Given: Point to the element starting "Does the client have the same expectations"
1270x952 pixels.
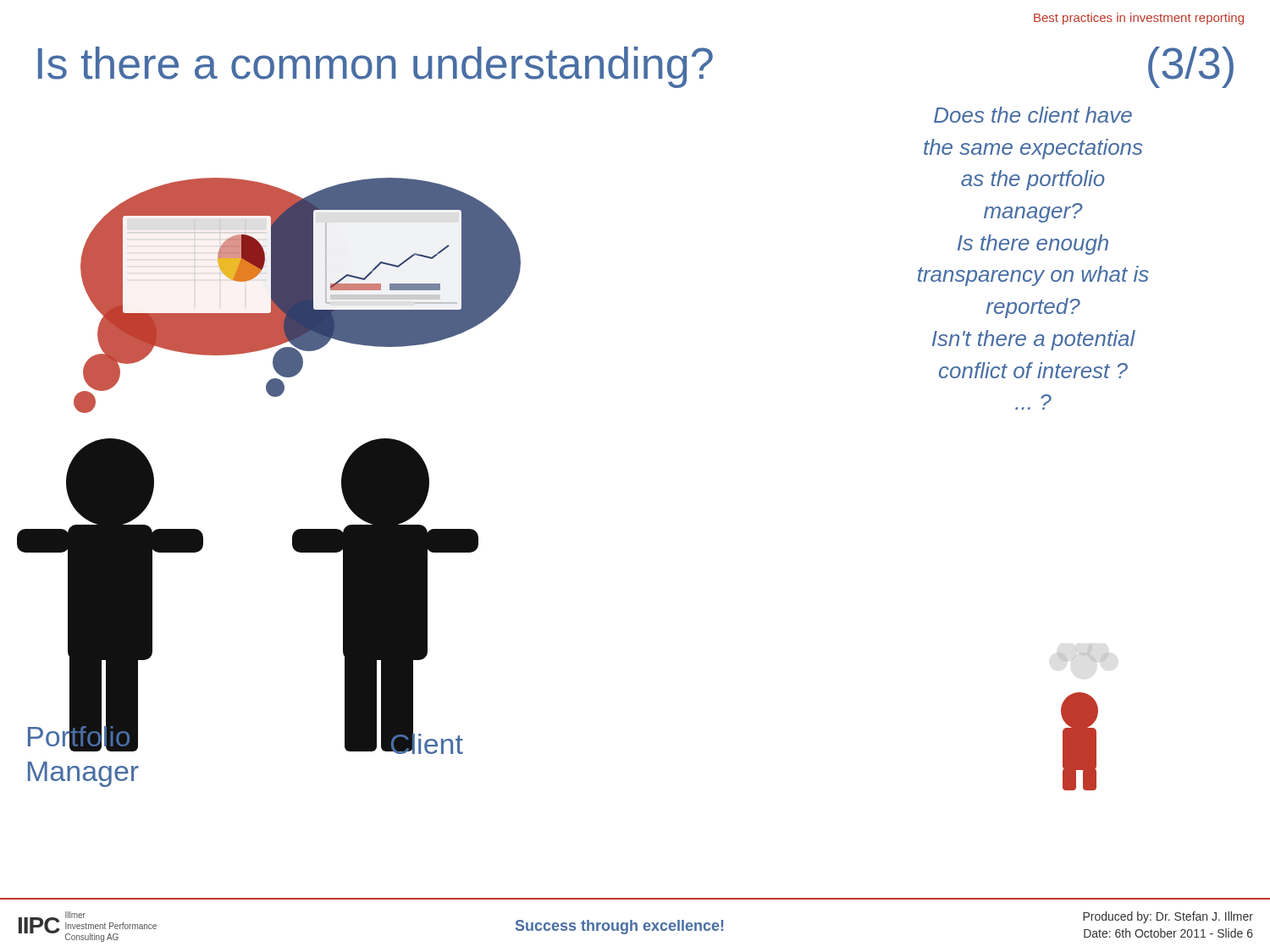Looking at the screenshot, I should click(1033, 255).
